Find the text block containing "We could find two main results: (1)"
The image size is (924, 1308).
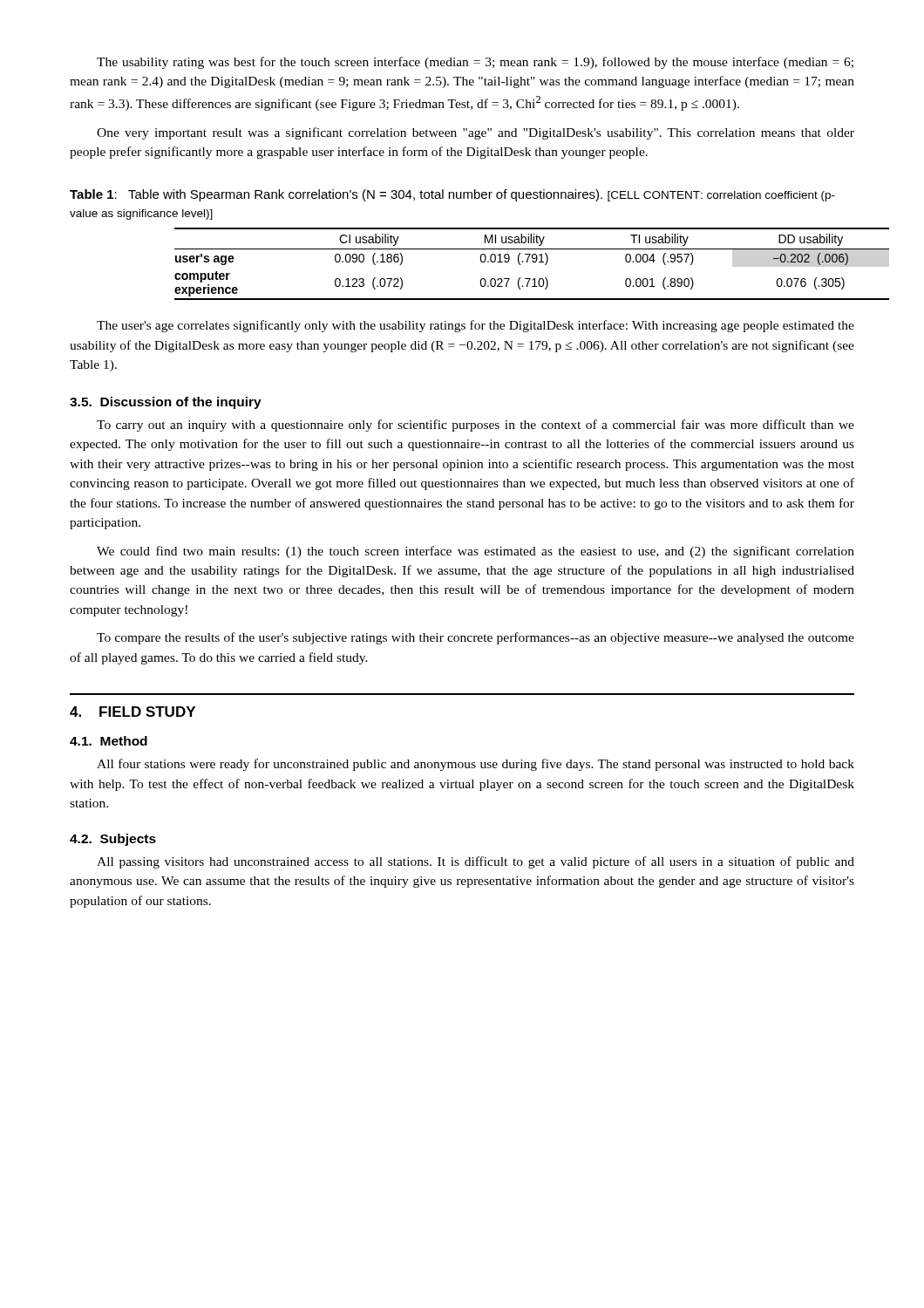tap(462, 580)
